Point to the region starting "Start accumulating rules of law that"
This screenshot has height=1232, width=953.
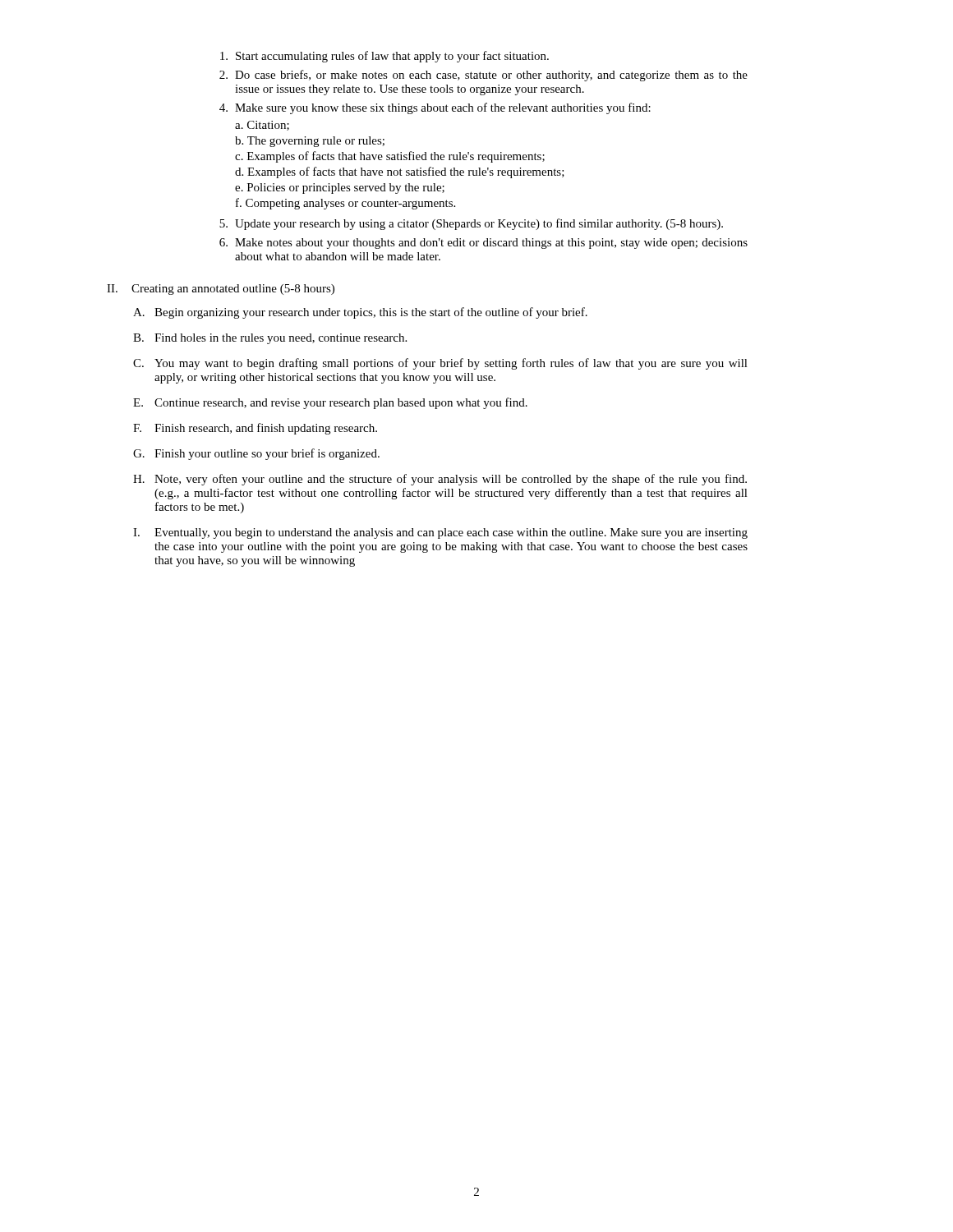[x=476, y=156]
